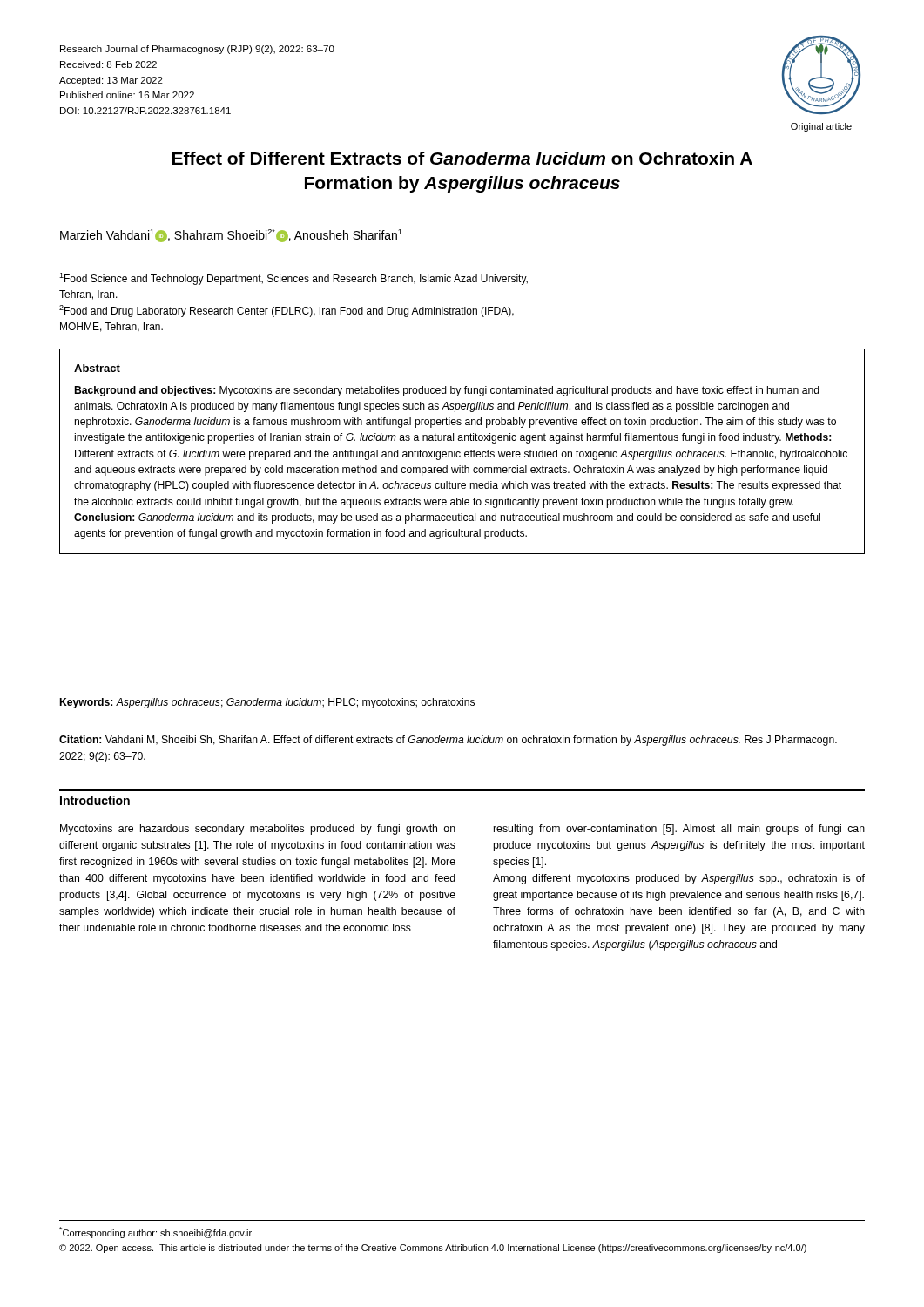Viewport: 924px width, 1307px height.
Task: Find the text block containing "Abstract Background and"
Action: coord(462,451)
